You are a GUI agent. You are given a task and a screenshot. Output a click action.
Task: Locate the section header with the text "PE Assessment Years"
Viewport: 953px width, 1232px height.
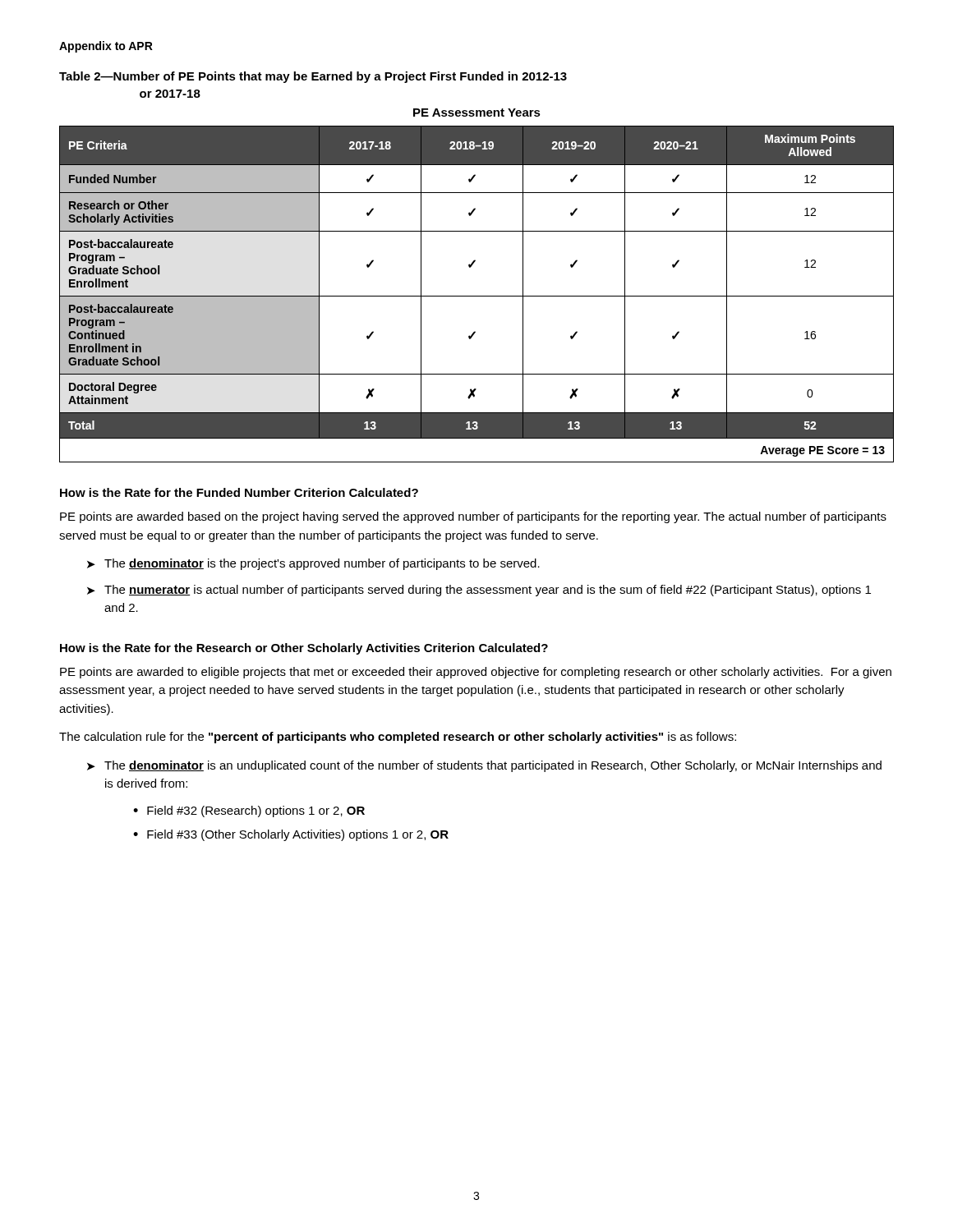pos(476,112)
